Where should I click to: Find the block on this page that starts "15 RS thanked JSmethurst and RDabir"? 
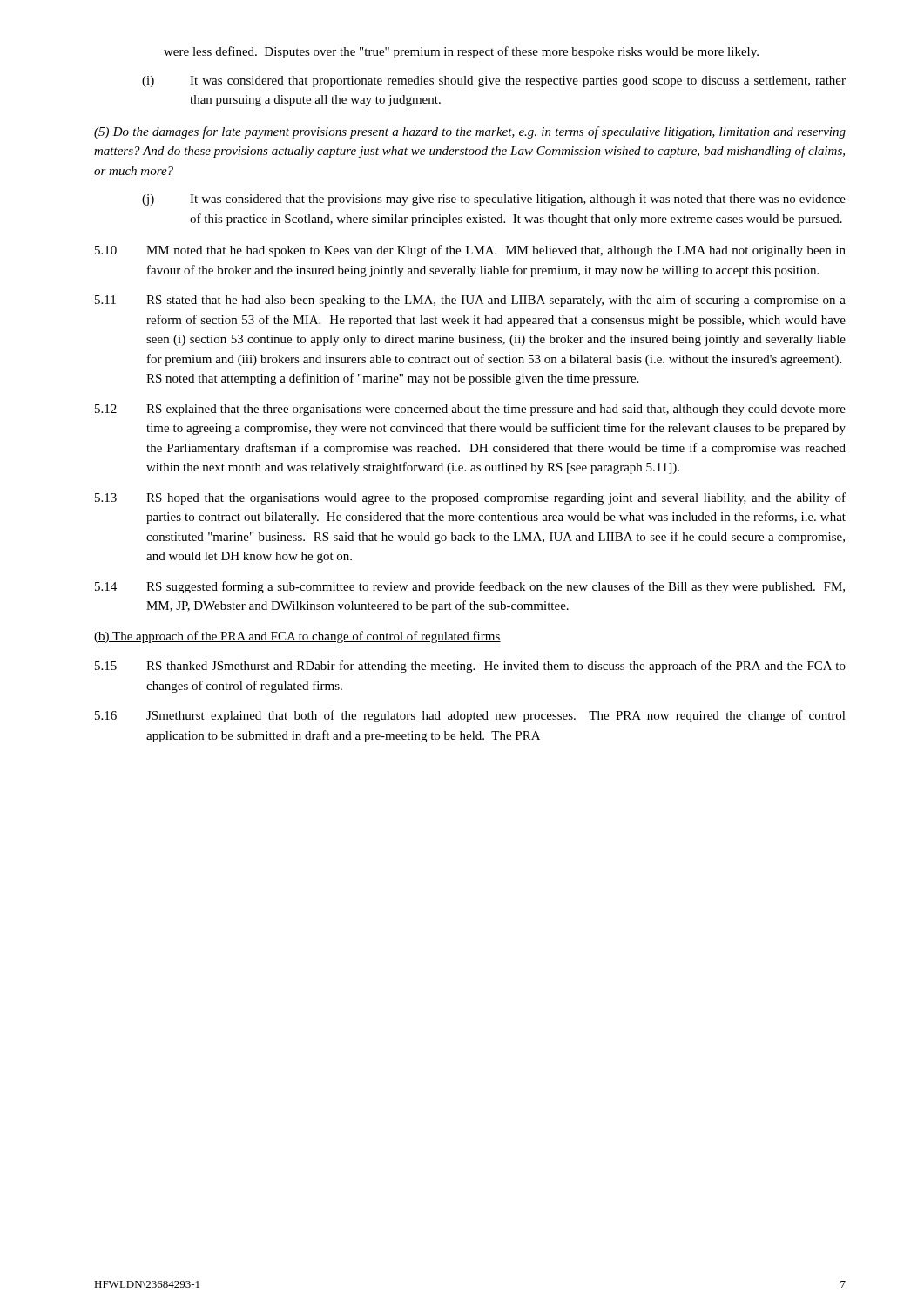[470, 676]
